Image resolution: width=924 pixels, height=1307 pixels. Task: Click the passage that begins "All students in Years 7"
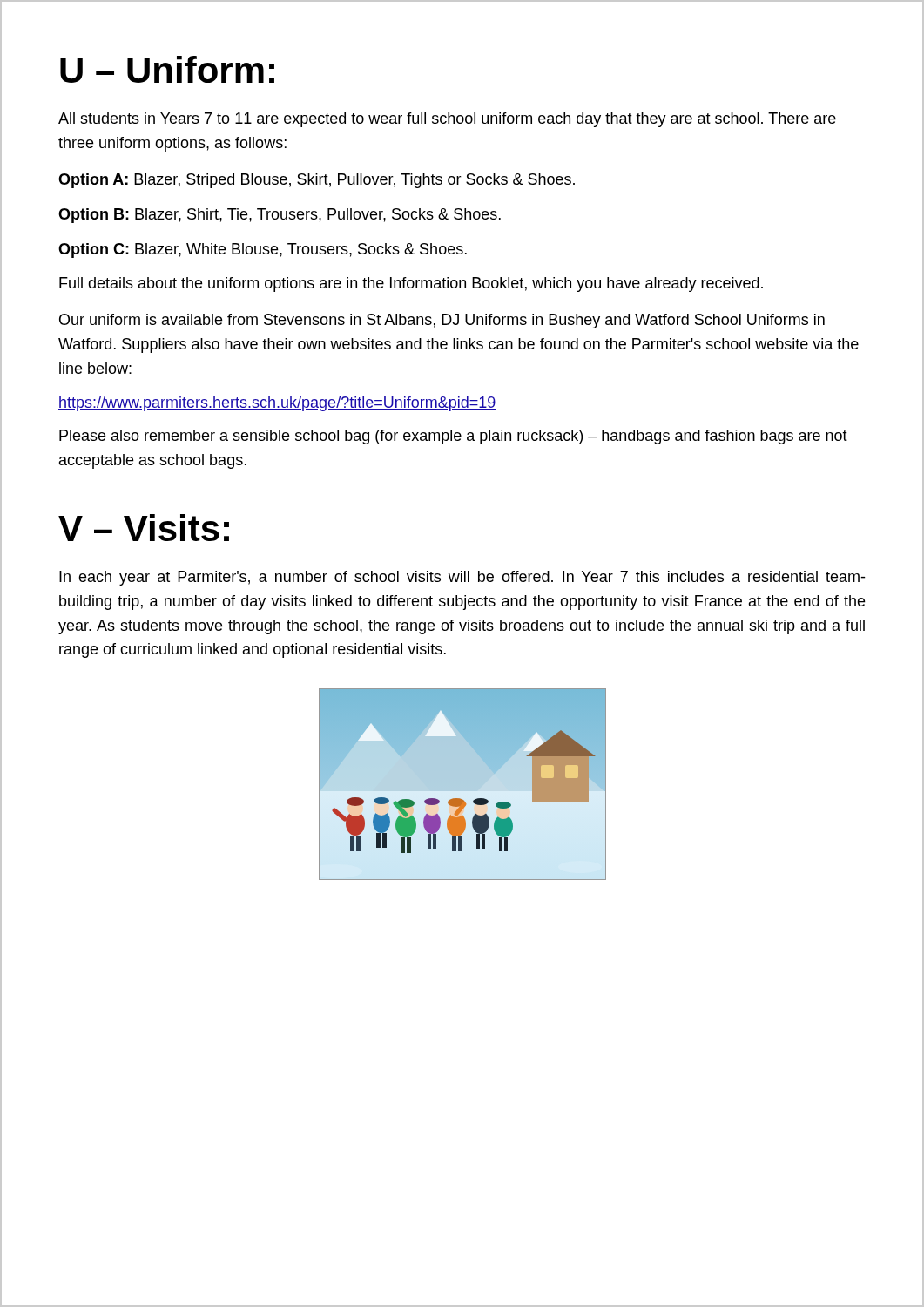[x=462, y=131]
